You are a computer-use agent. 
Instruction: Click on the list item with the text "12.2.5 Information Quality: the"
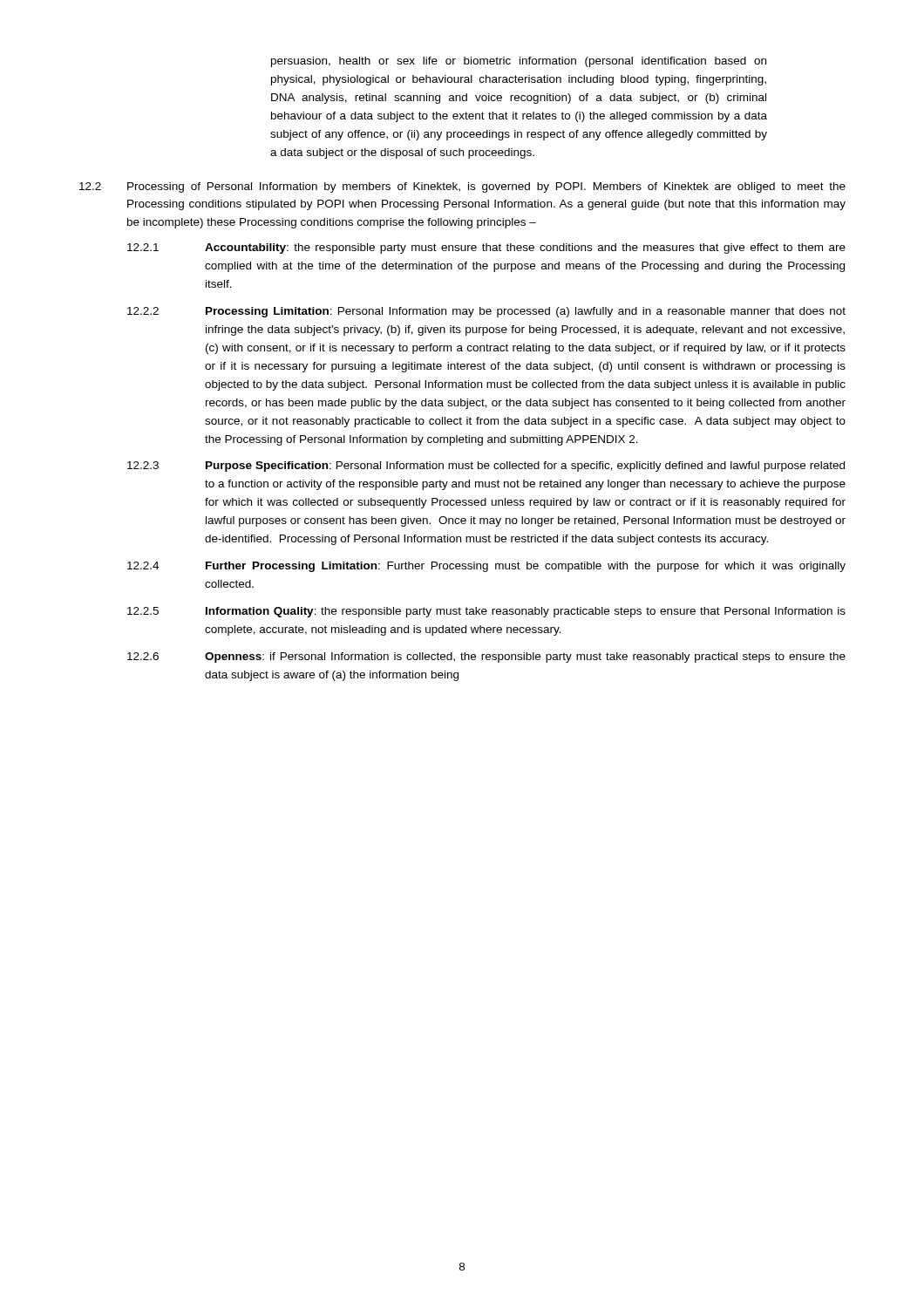point(486,621)
